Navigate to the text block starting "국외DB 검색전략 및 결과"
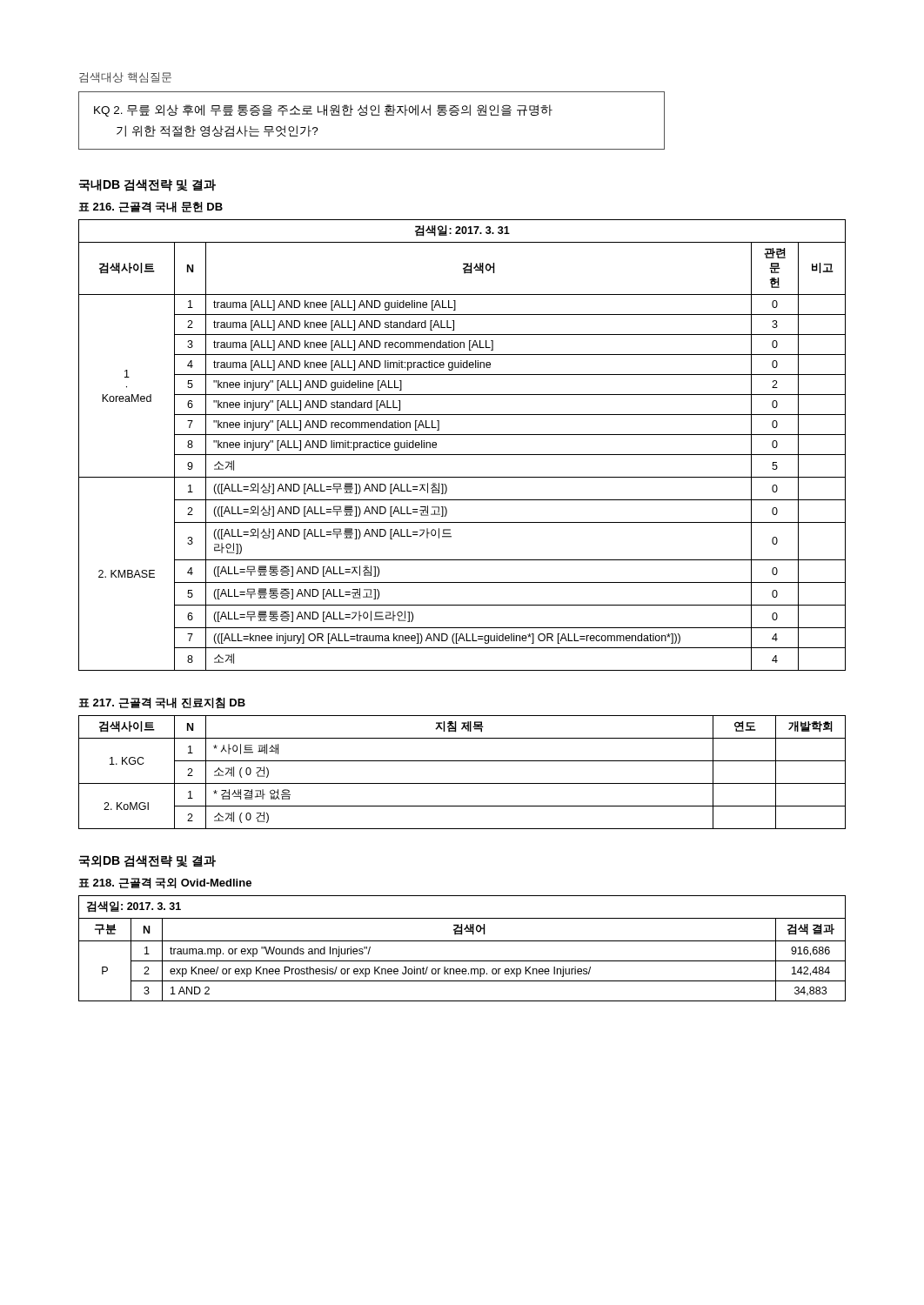Image resolution: width=924 pixels, height=1305 pixels. coord(147,861)
